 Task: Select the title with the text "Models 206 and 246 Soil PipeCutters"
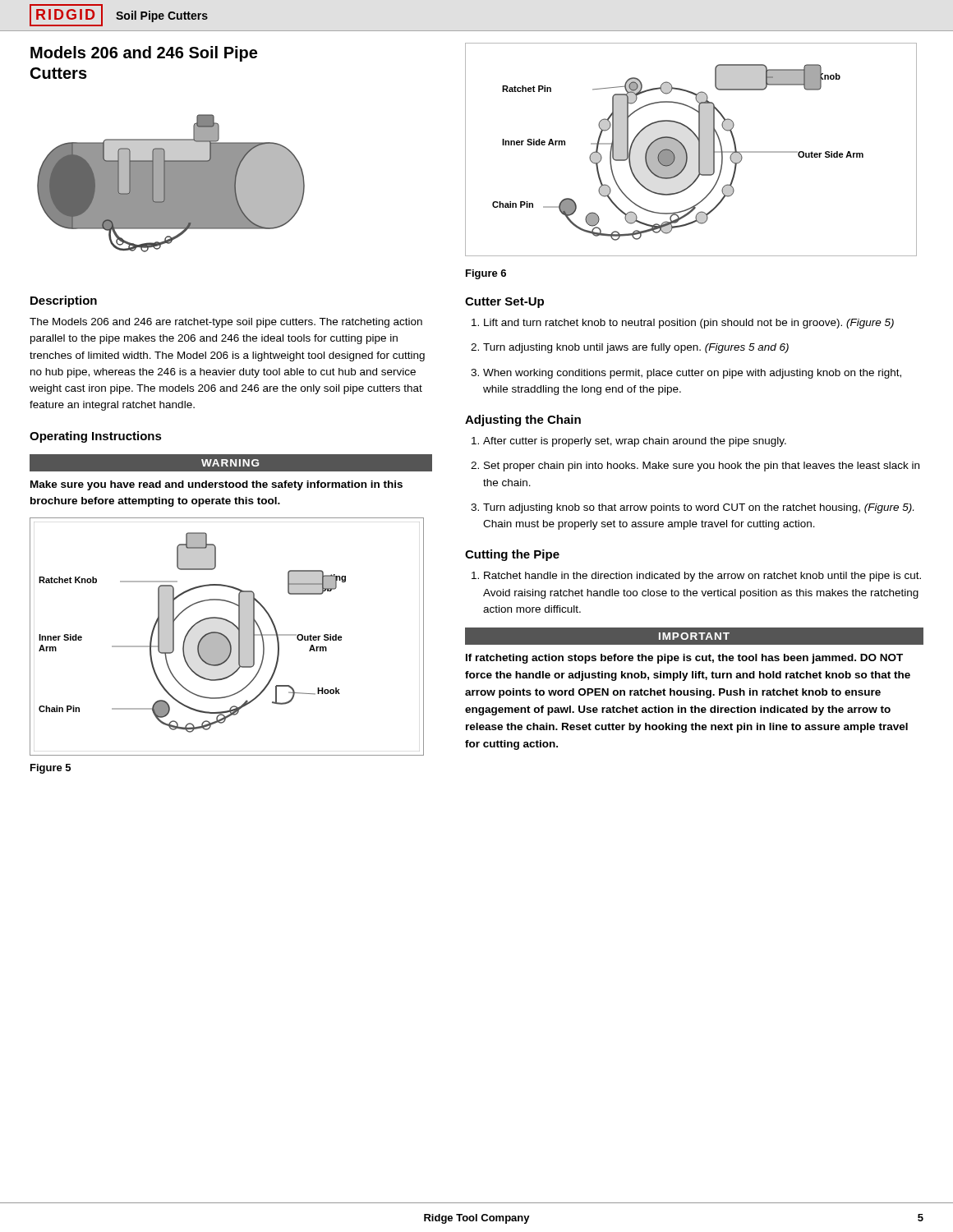pyautogui.click(x=144, y=63)
